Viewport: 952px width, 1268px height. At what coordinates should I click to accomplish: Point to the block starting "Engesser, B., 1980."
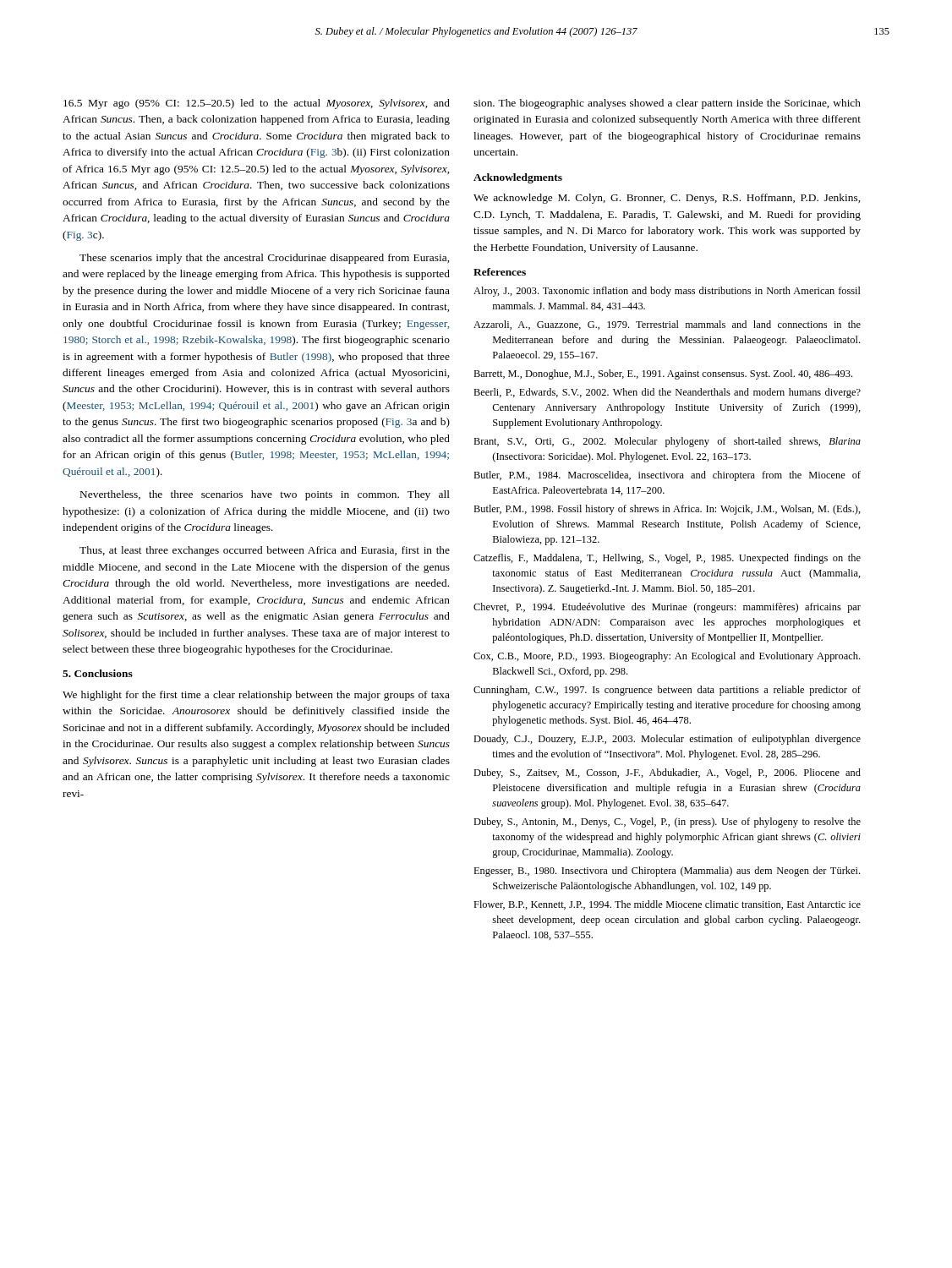point(667,878)
